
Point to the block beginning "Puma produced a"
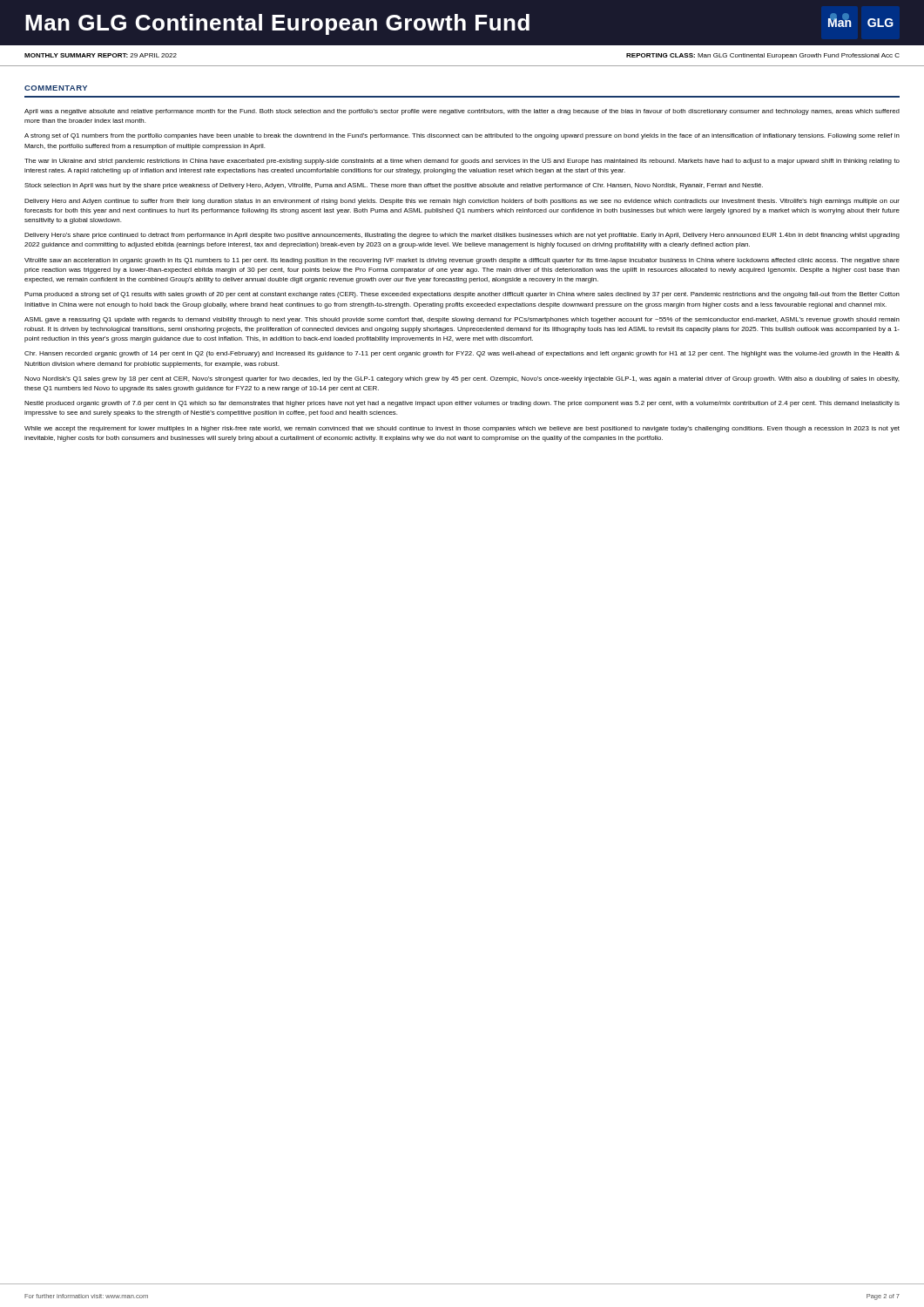(462, 299)
